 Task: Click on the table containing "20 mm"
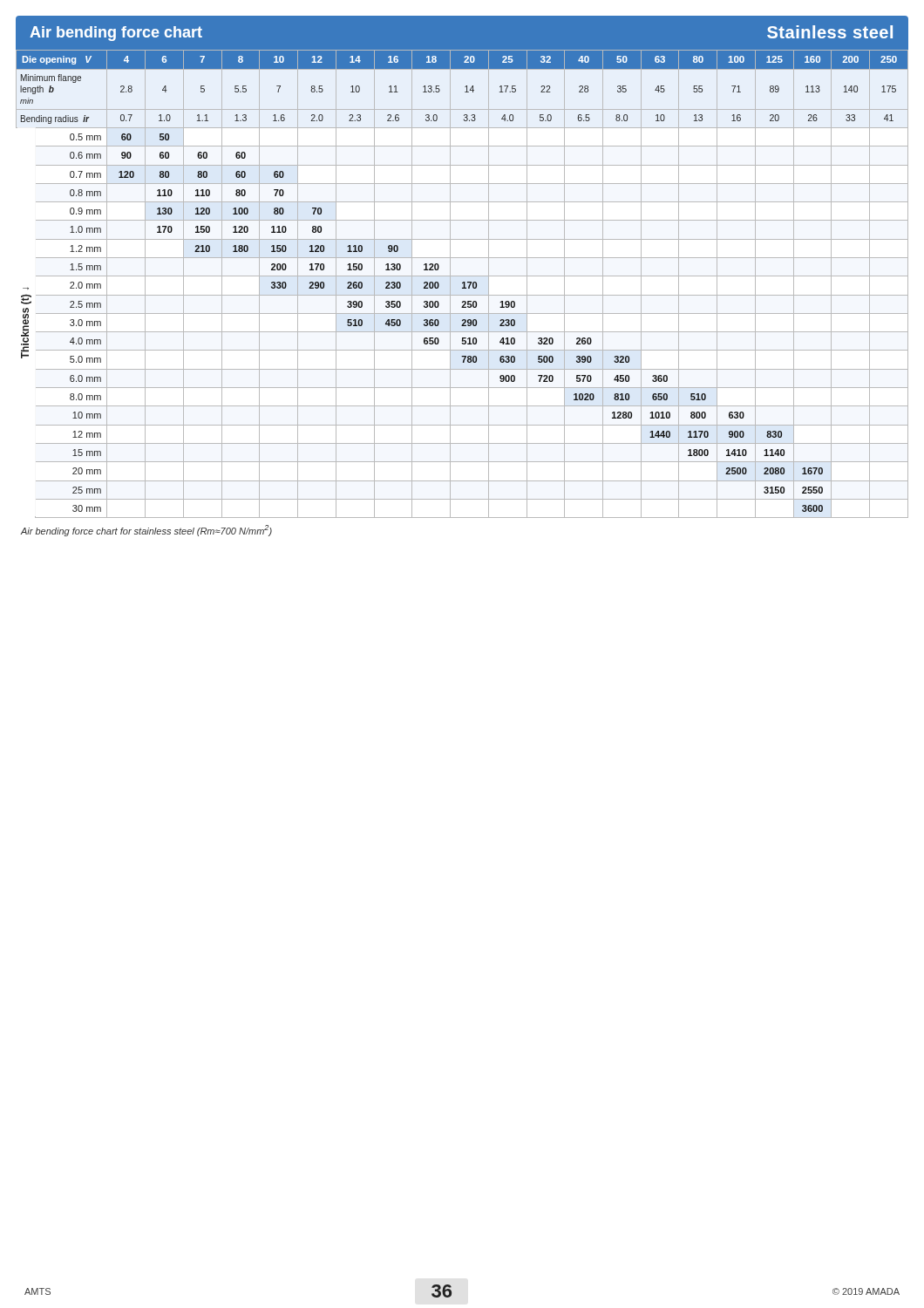click(x=462, y=284)
